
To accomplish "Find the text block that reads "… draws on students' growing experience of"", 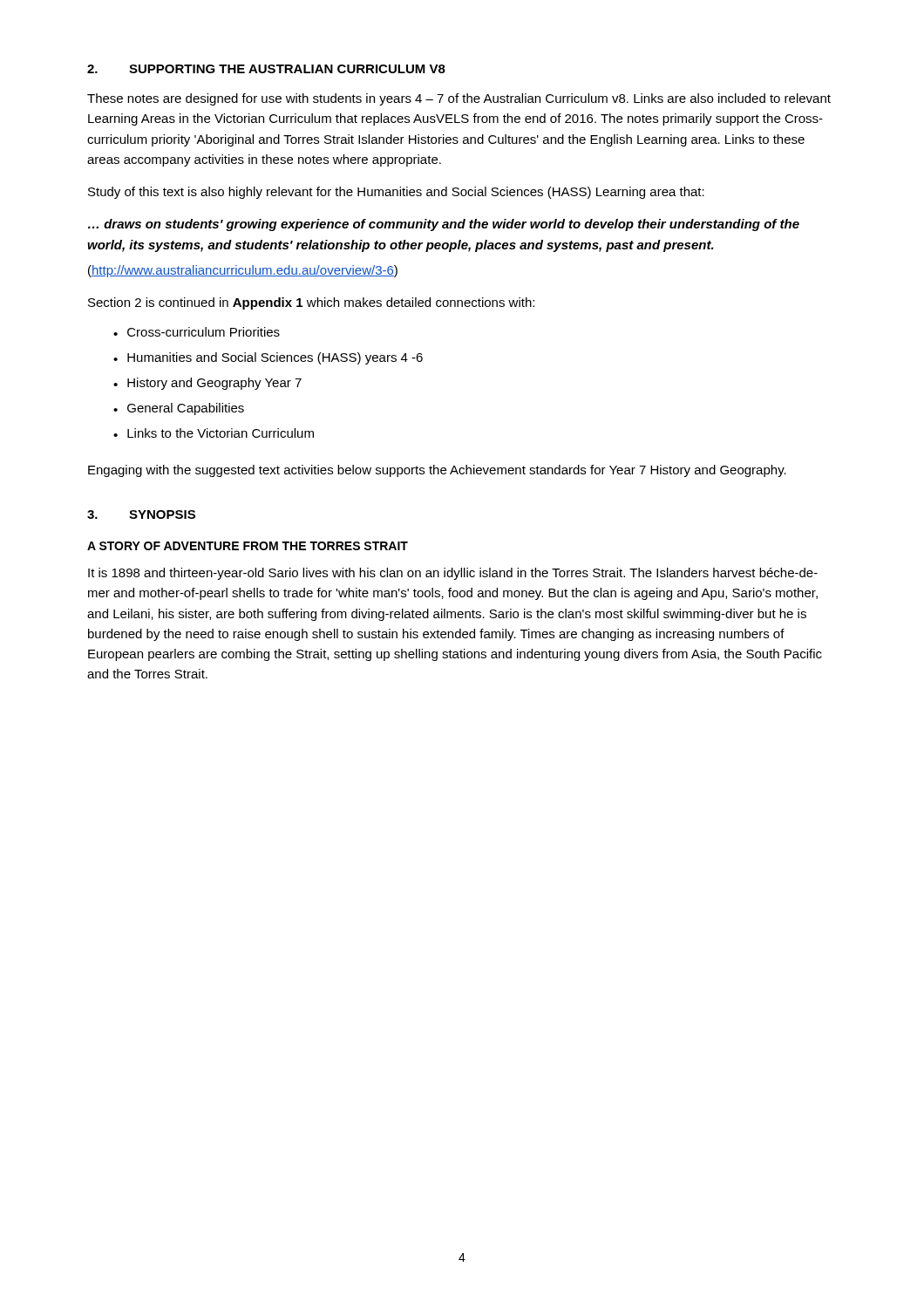I will [x=462, y=234].
